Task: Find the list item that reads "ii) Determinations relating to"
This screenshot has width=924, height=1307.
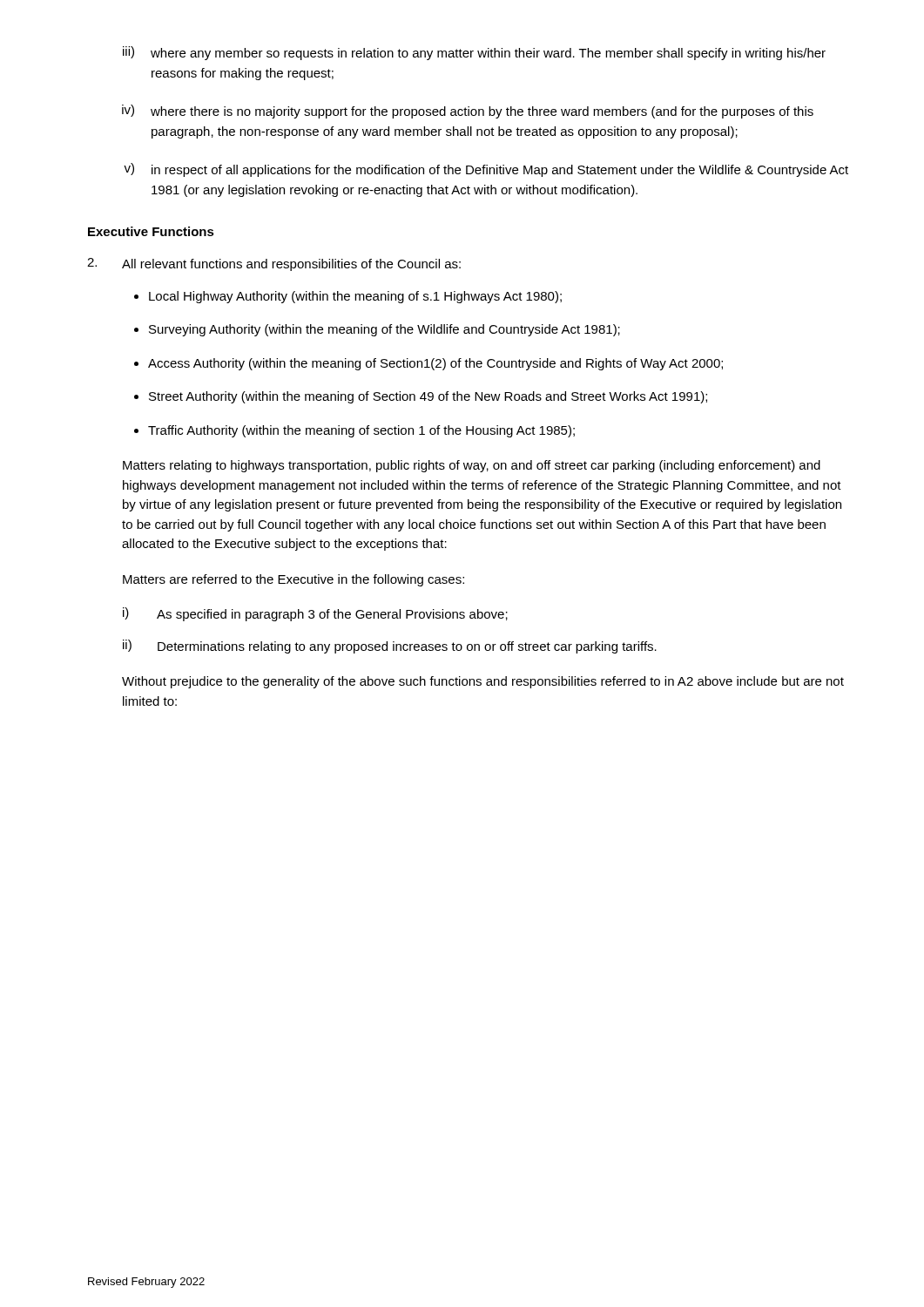Action: [488, 646]
